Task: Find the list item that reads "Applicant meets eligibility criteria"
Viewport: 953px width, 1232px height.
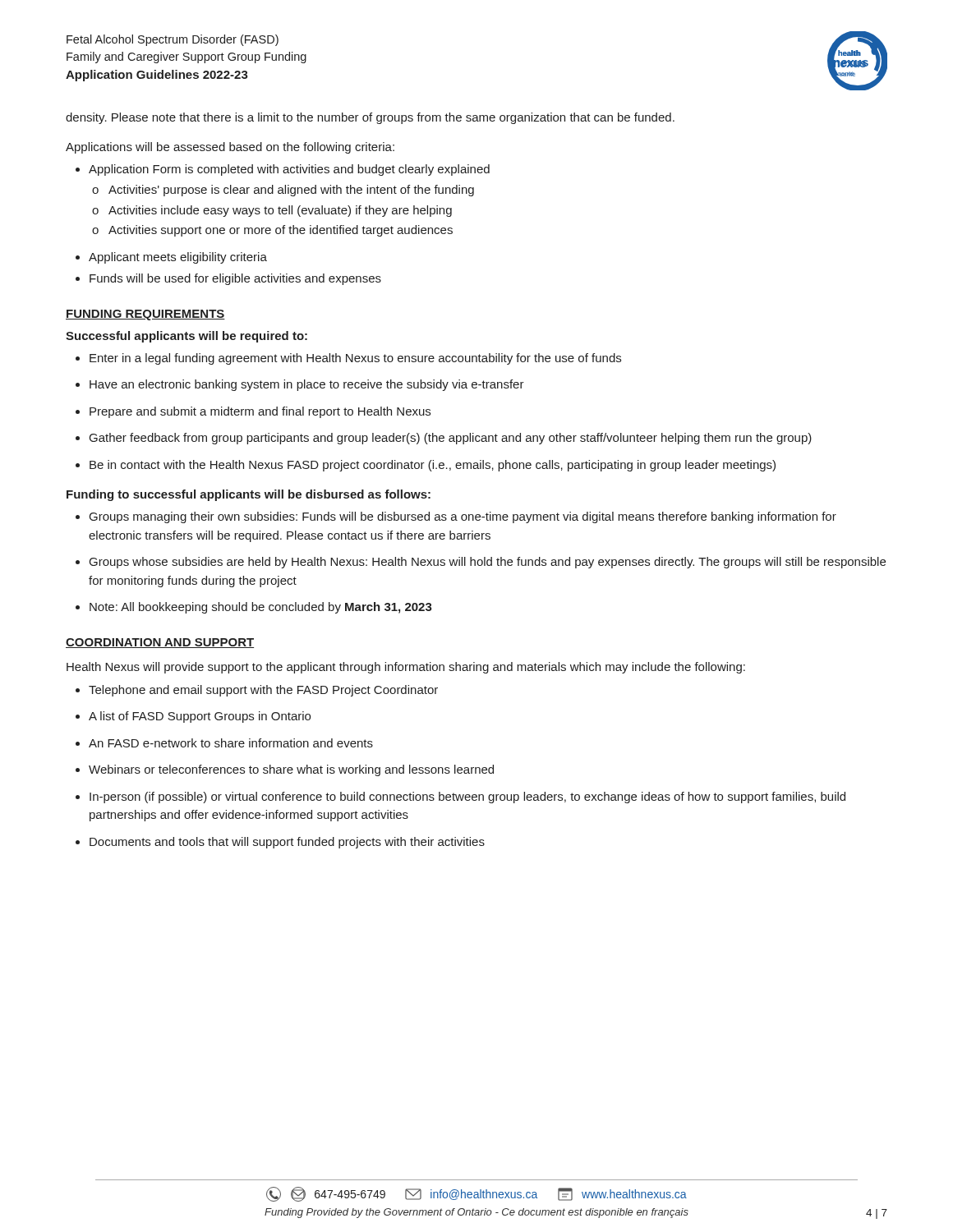Action: pos(171,258)
